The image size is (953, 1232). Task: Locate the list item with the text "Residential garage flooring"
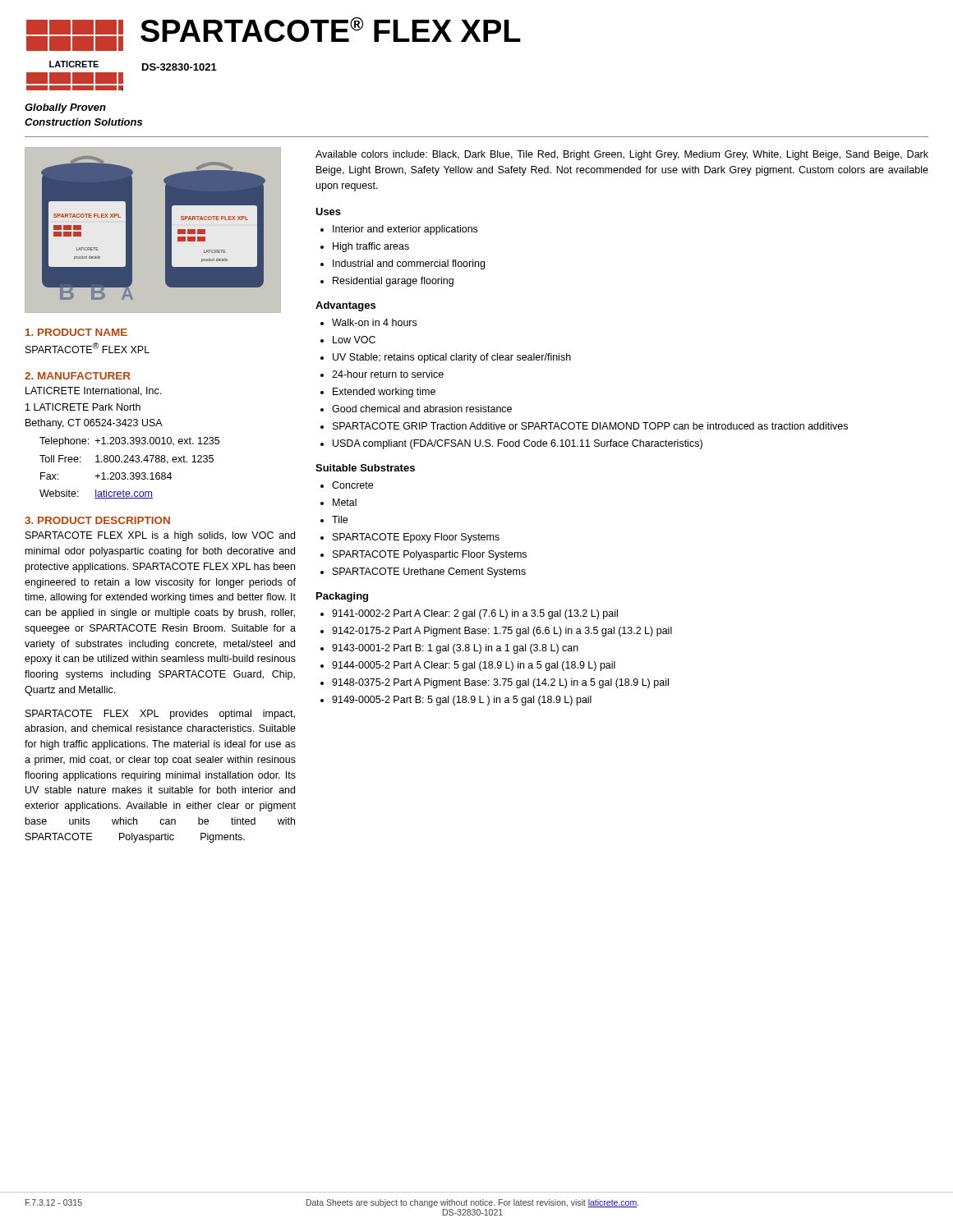coord(393,281)
